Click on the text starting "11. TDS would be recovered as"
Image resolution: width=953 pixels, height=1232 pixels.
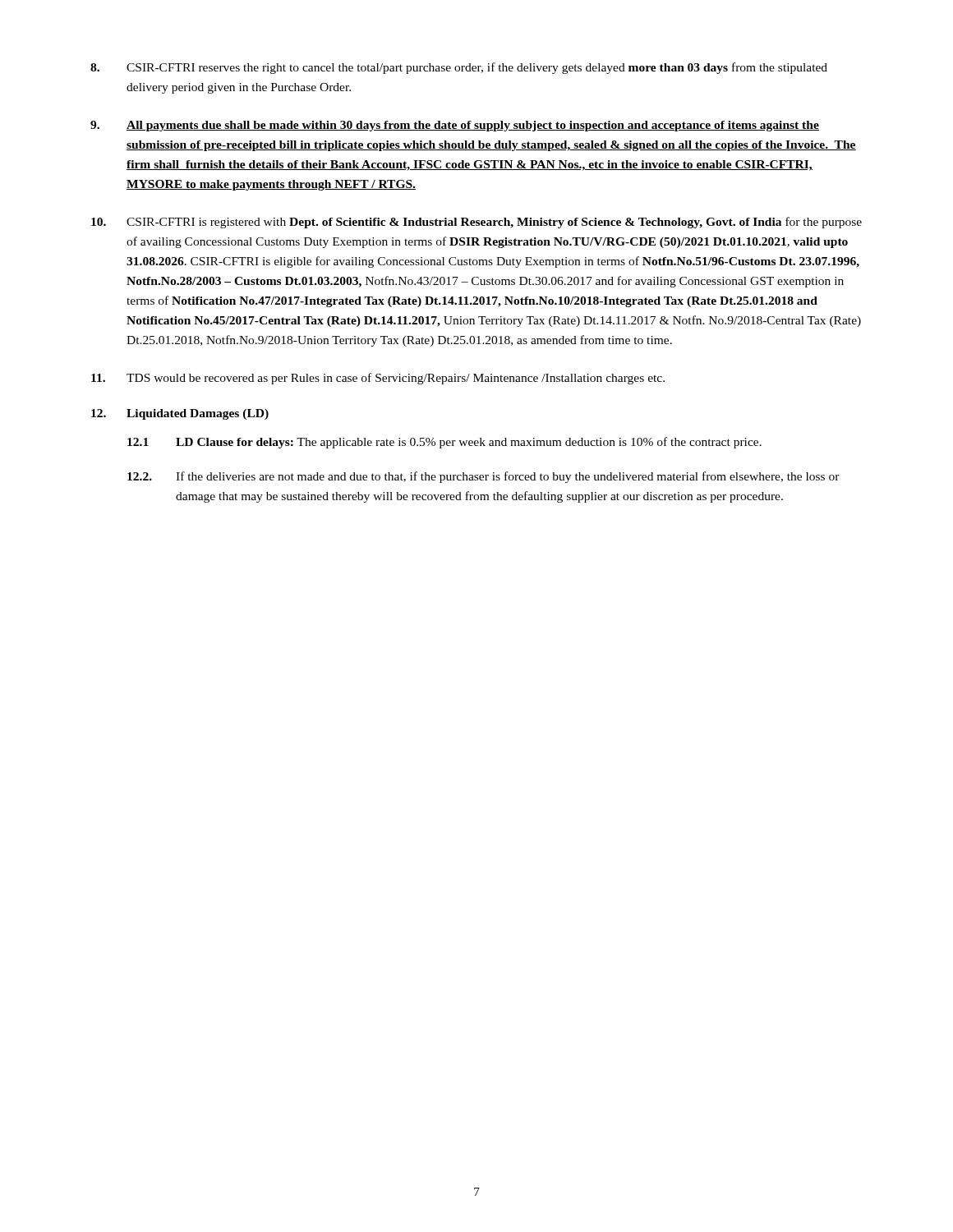(x=476, y=378)
